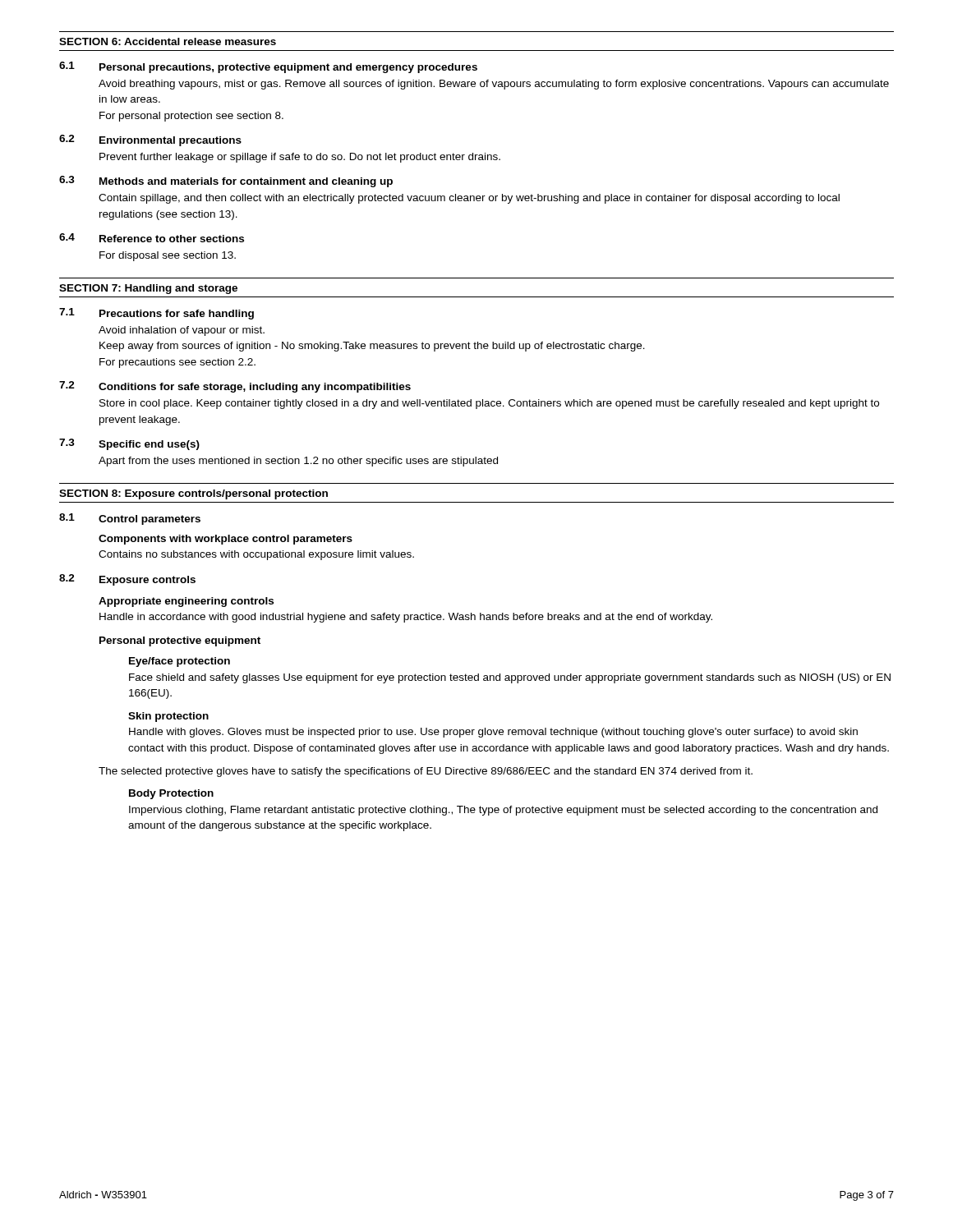Click on the list item with the text "8.1 Control parameters Components with workplace"
The width and height of the screenshot is (953, 1232).
(130, 519)
